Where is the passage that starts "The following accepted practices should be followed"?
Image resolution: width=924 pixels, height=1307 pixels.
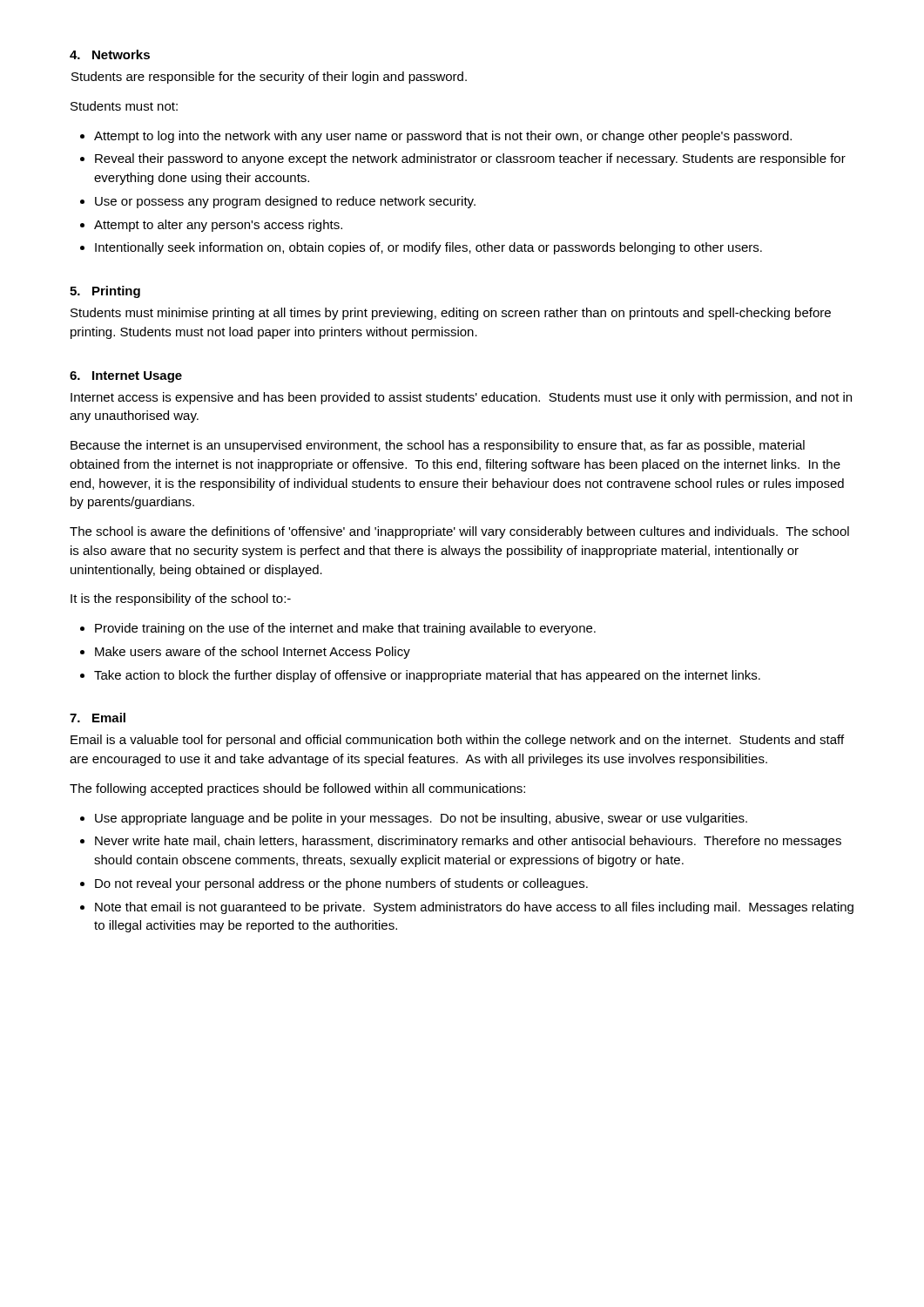pos(298,788)
